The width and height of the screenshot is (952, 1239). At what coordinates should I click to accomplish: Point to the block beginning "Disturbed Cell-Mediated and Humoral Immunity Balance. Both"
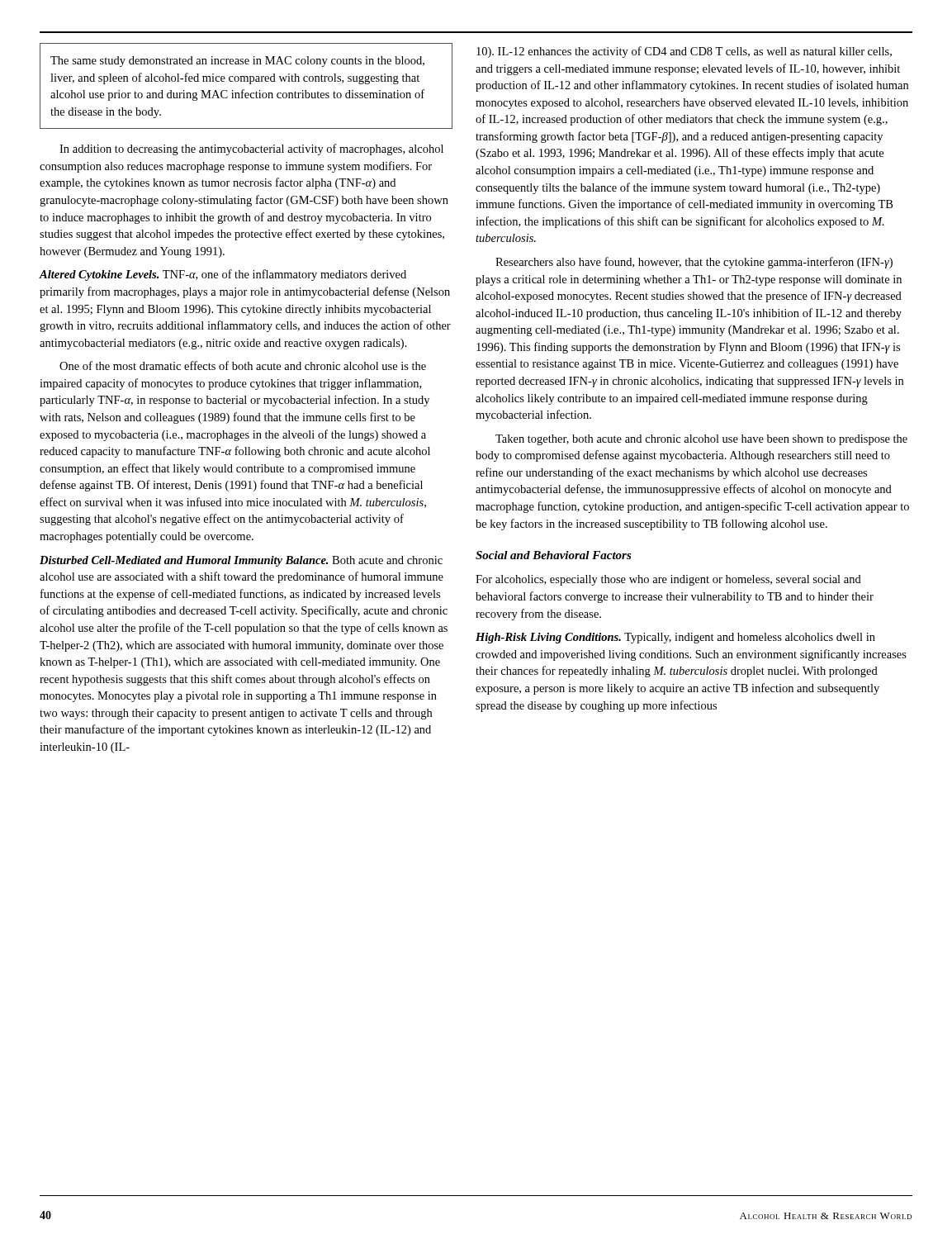pos(246,653)
